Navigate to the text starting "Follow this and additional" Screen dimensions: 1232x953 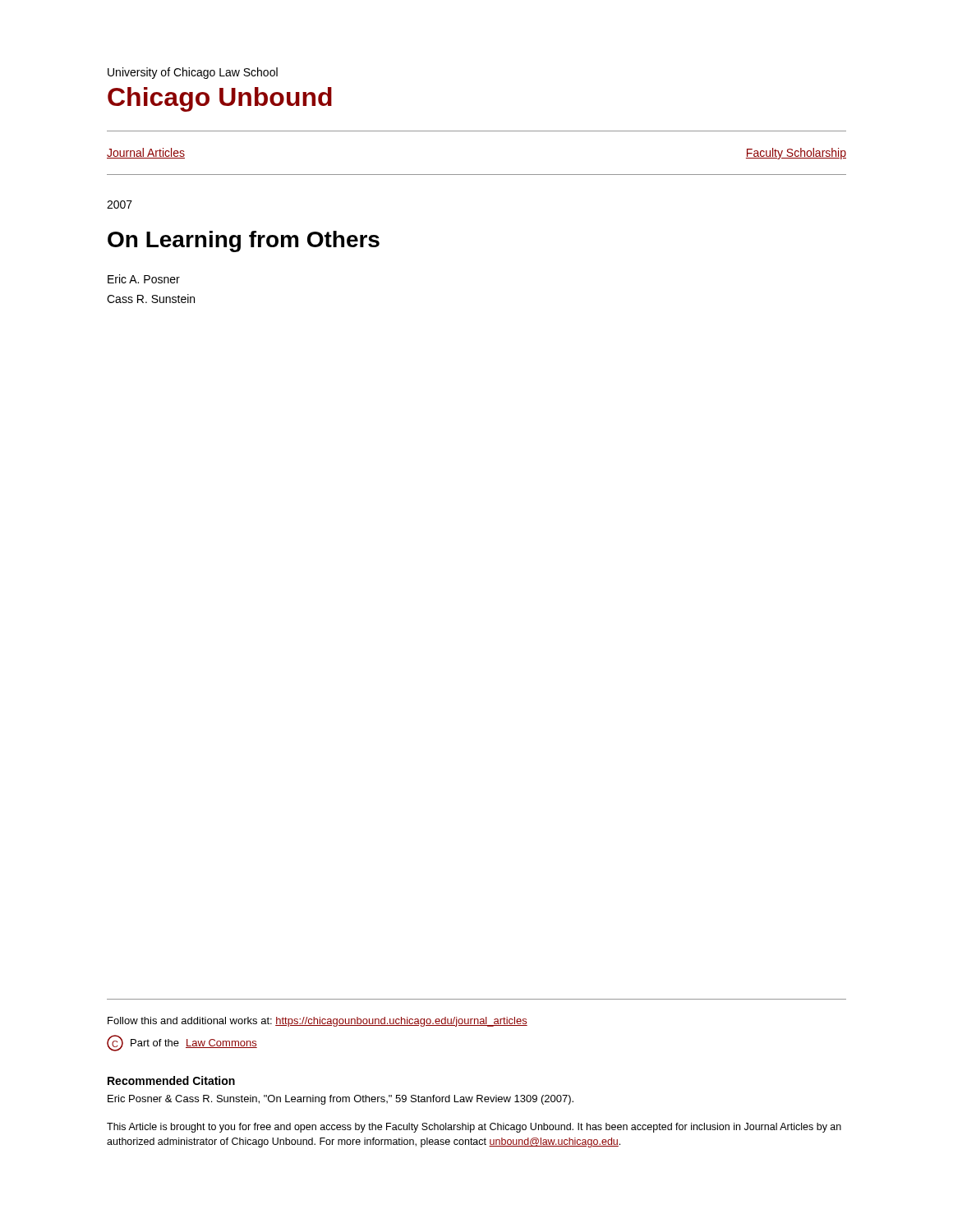coord(317,1020)
